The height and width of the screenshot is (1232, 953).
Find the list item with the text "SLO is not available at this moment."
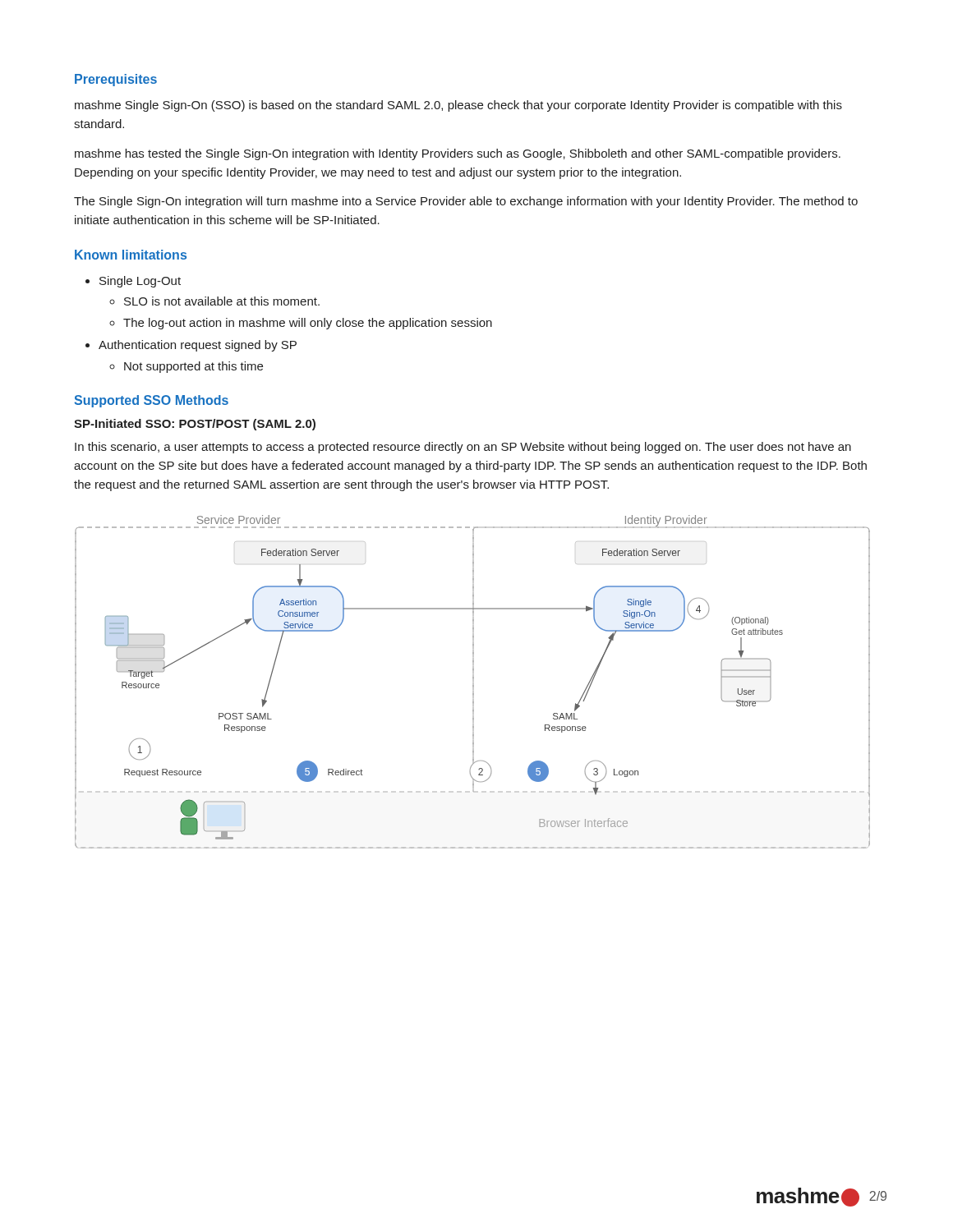click(222, 301)
